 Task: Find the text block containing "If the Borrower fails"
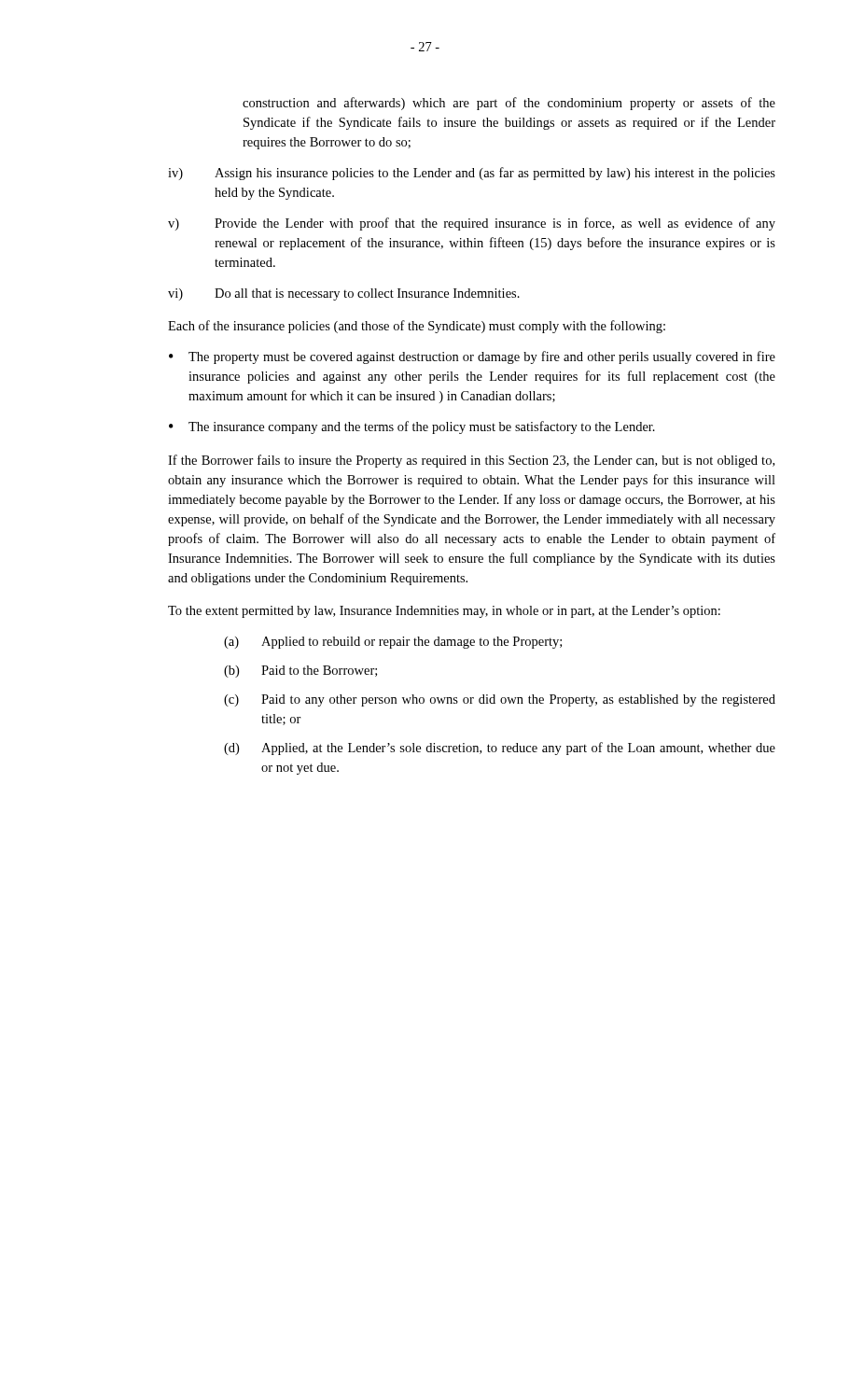pos(472,519)
